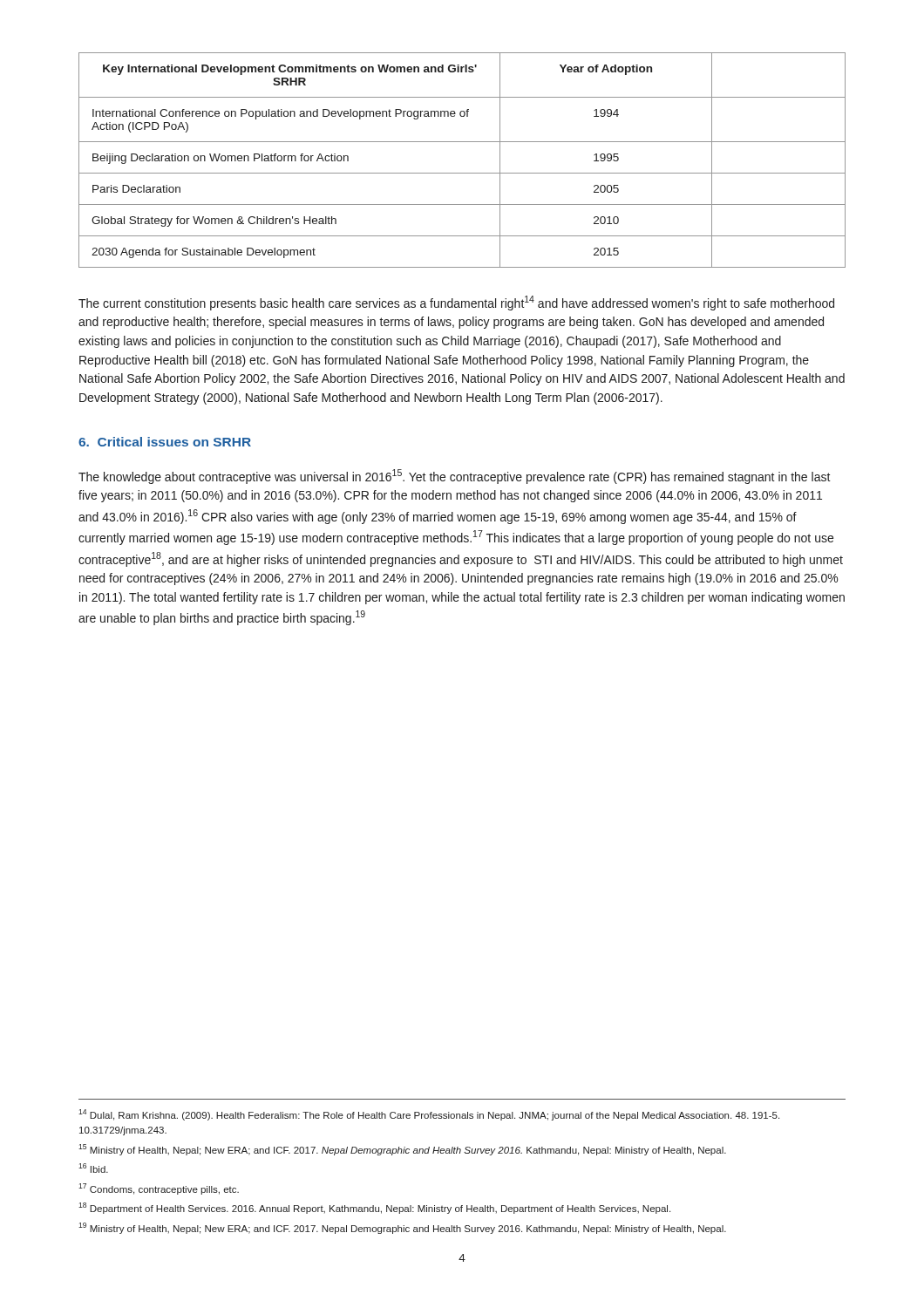Point to the element starting "14 Dulal, Ram Krishna."
Image resolution: width=924 pixels, height=1308 pixels.
[x=429, y=1121]
